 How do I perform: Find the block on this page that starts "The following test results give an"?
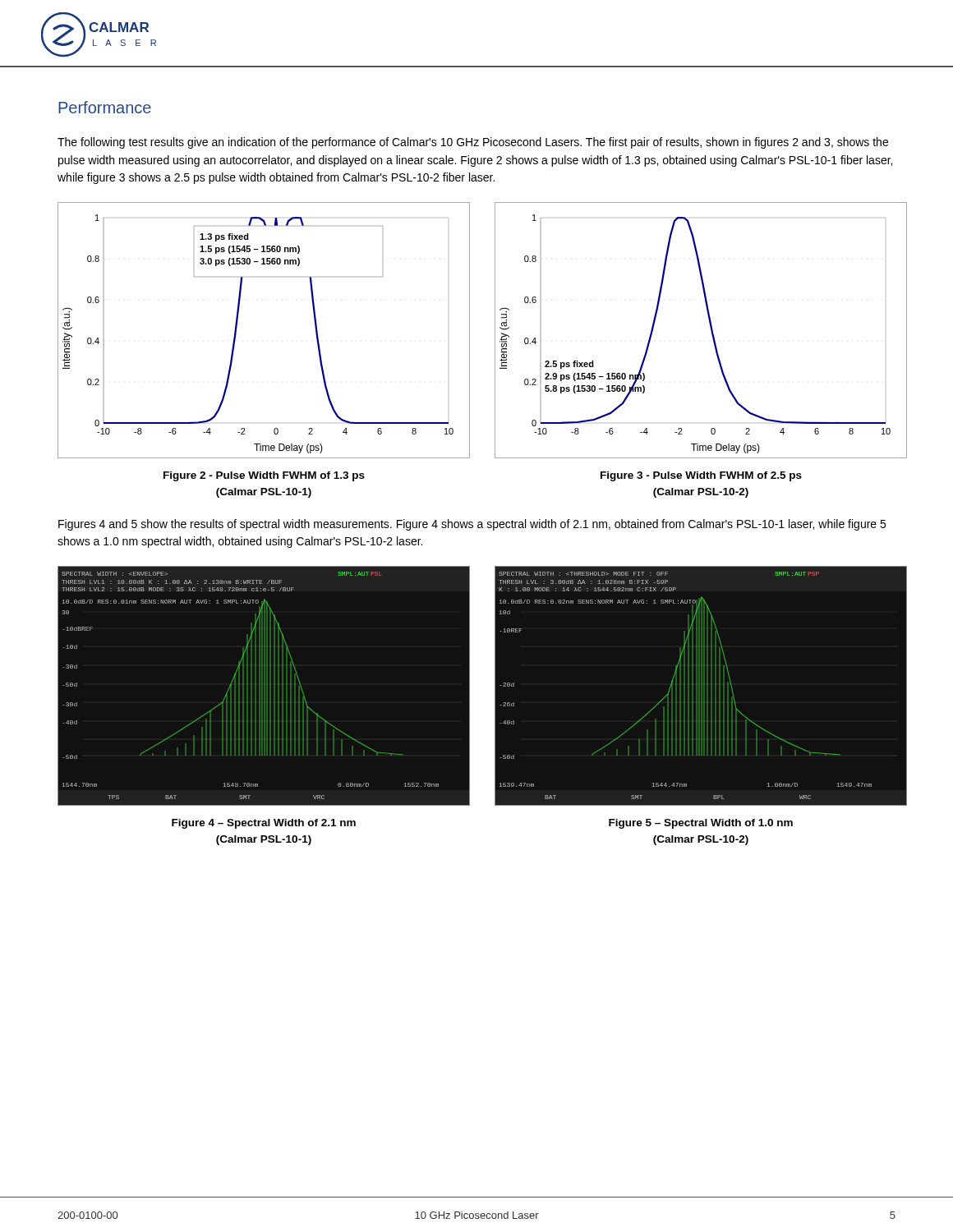(476, 161)
